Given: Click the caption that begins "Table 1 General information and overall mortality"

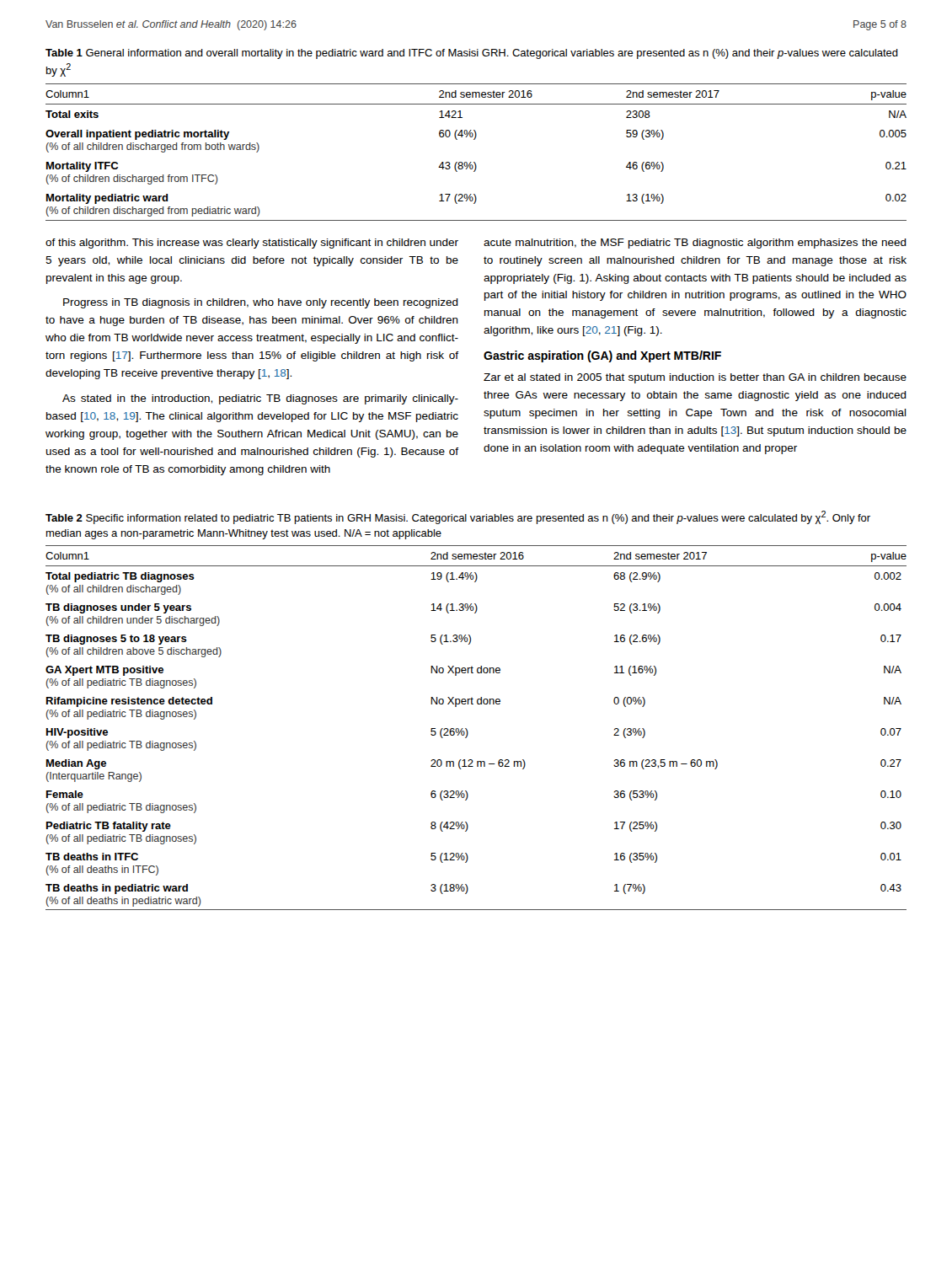Looking at the screenshot, I should (x=472, y=62).
